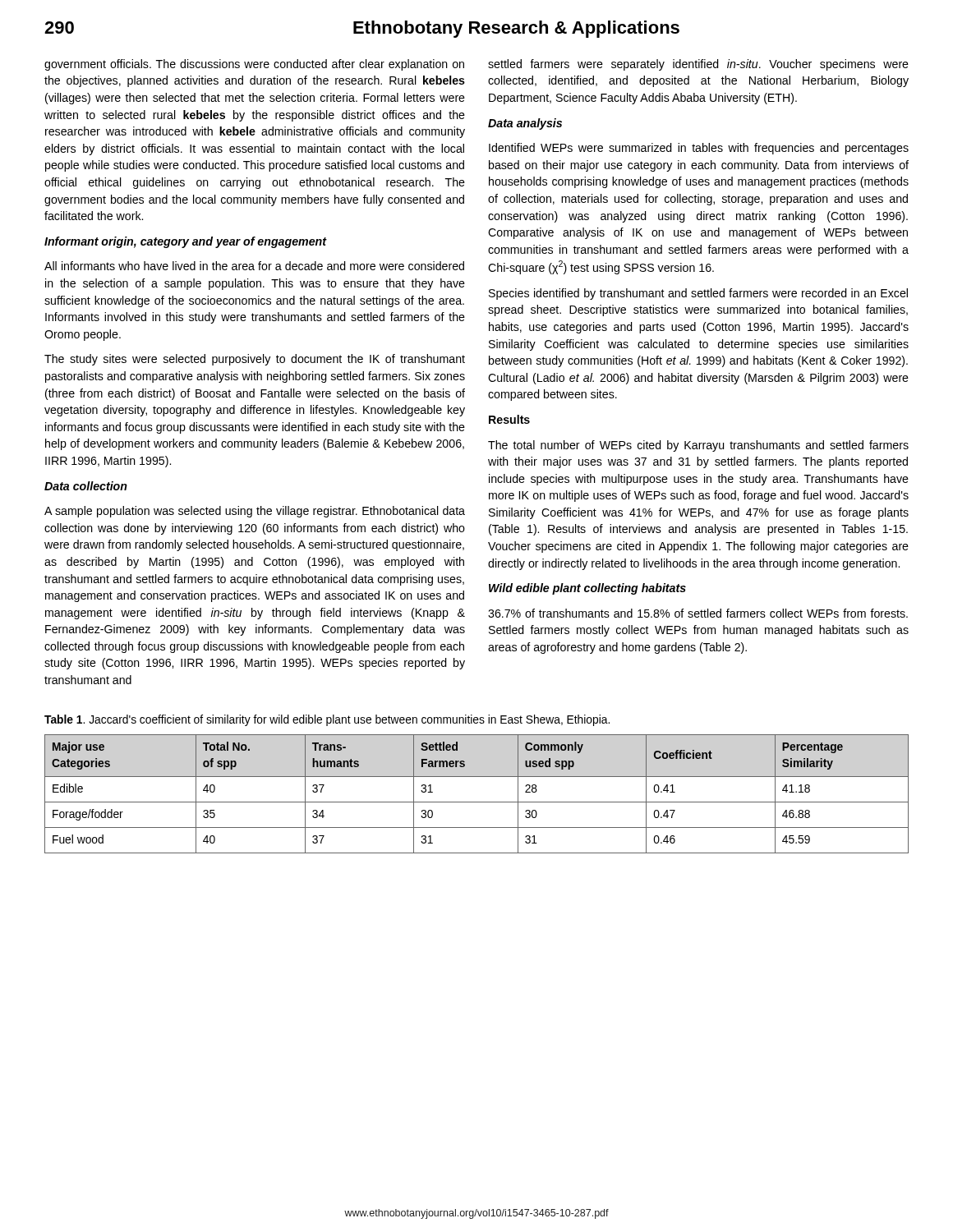Click the passage that begins "The study sites were"

click(x=255, y=410)
